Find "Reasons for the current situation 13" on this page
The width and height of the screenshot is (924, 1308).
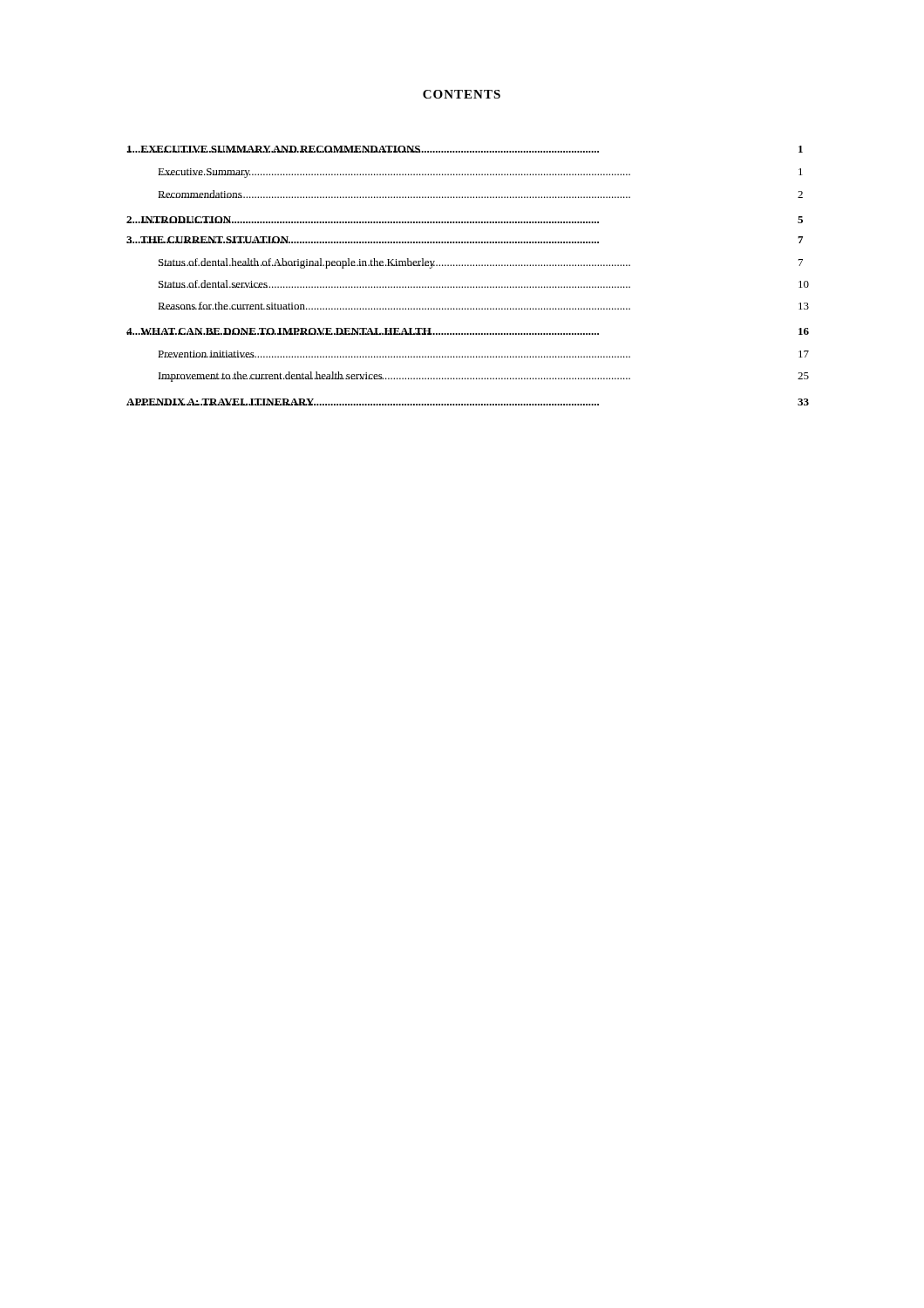point(462,302)
